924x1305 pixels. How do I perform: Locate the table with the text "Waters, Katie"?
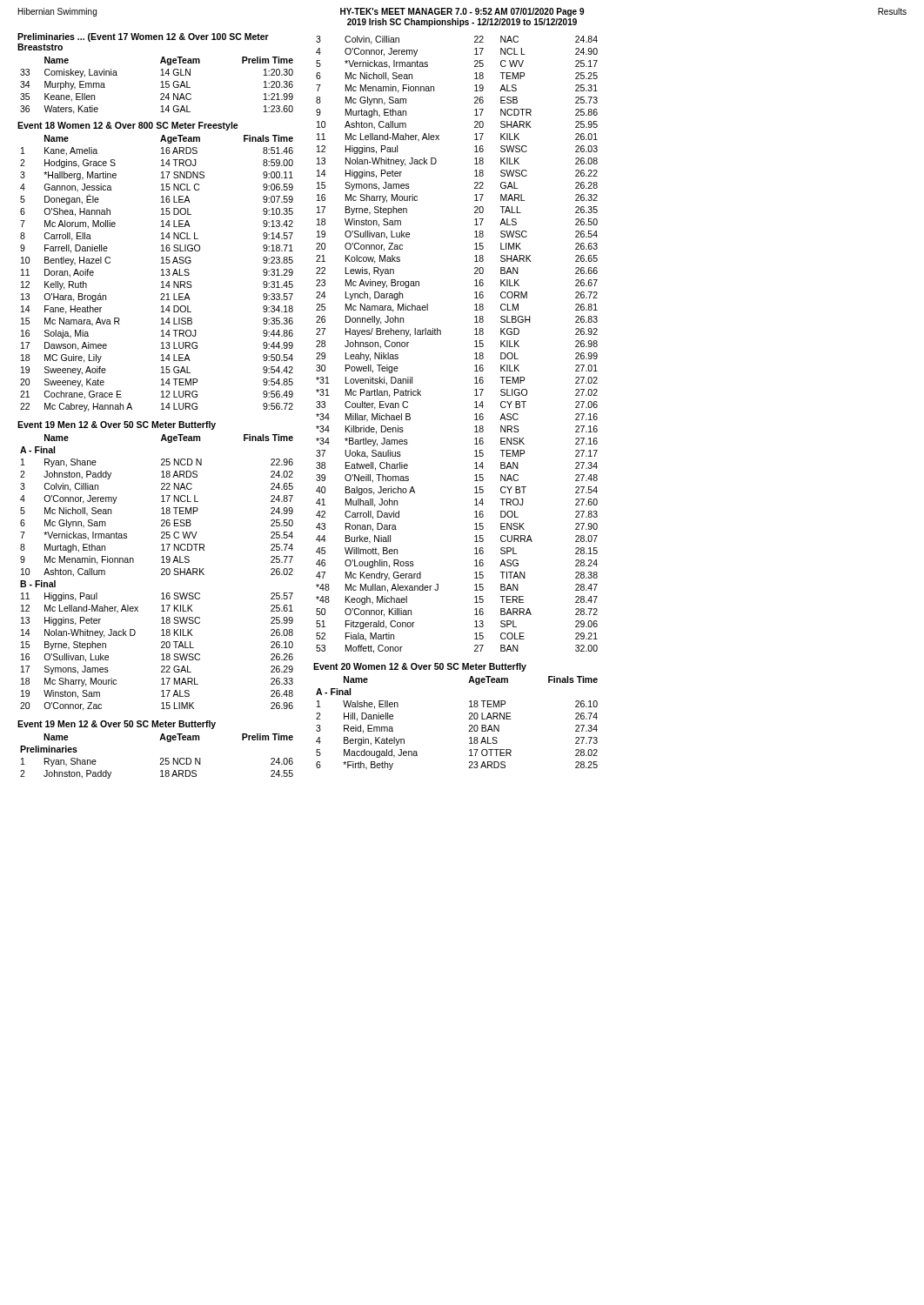[157, 84]
